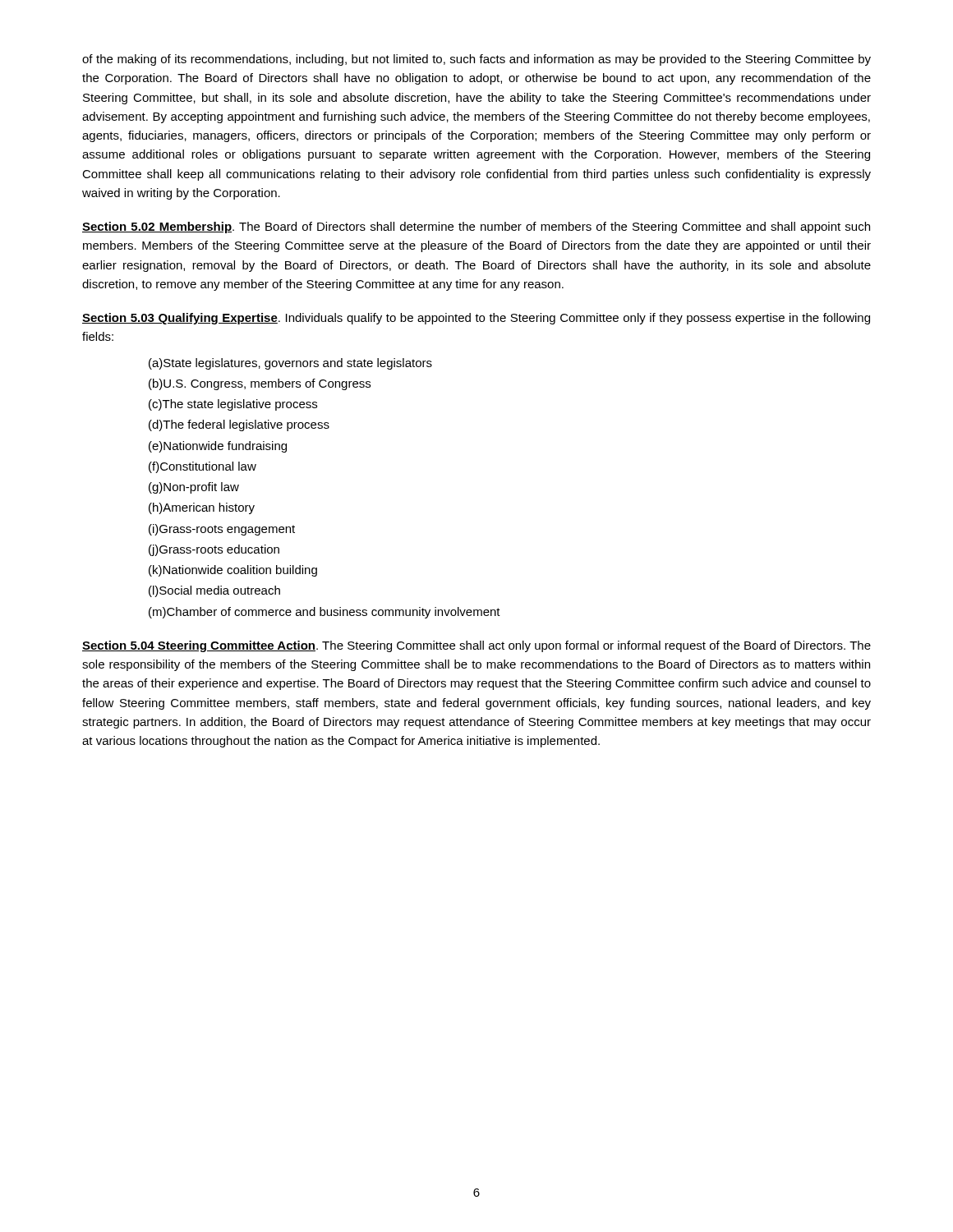Select the list item that says "(g) Non-profit law"
This screenshot has width=953, height=1232.
tap(194, 488)
